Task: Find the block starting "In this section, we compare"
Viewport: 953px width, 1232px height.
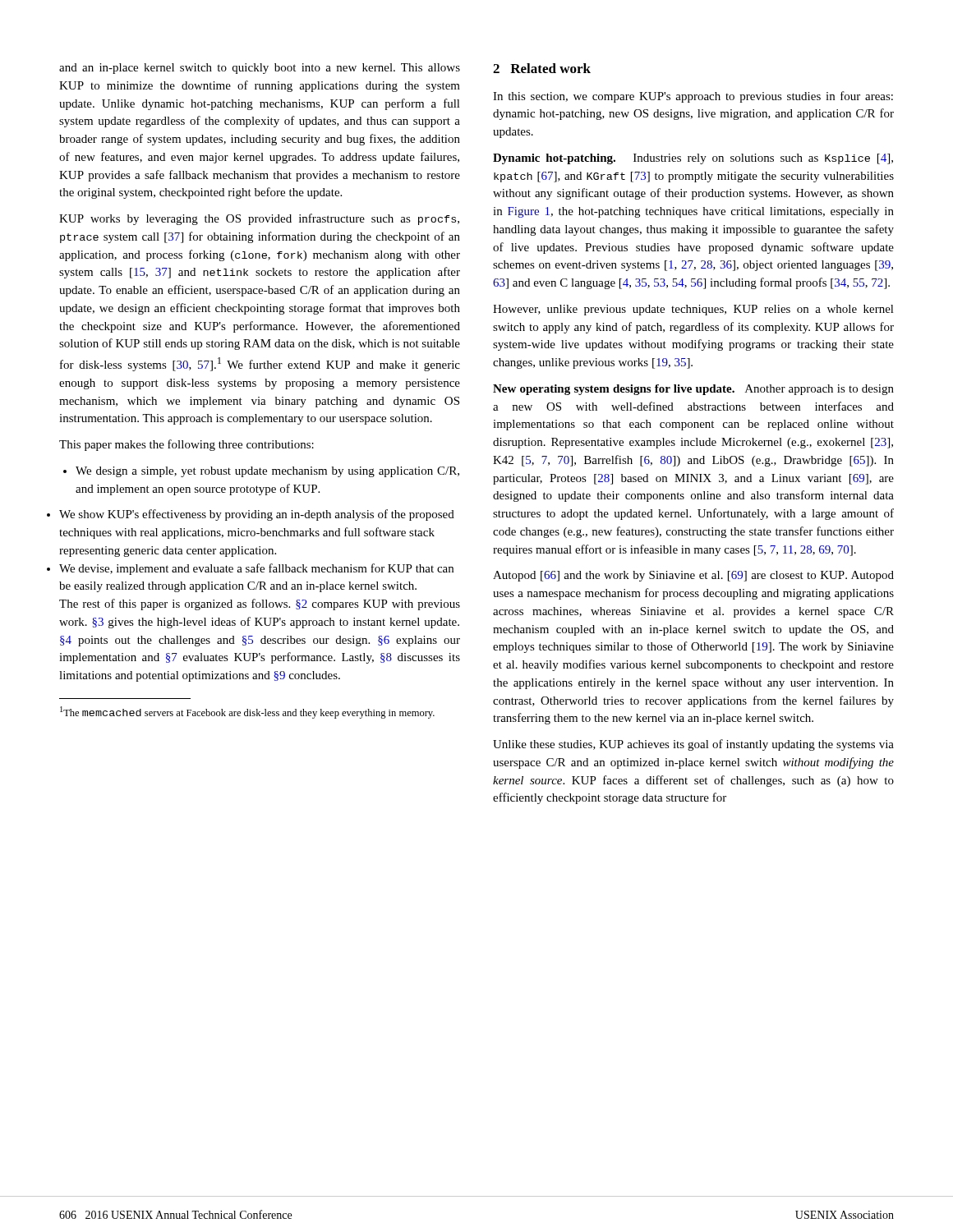Action: point(693,114)
